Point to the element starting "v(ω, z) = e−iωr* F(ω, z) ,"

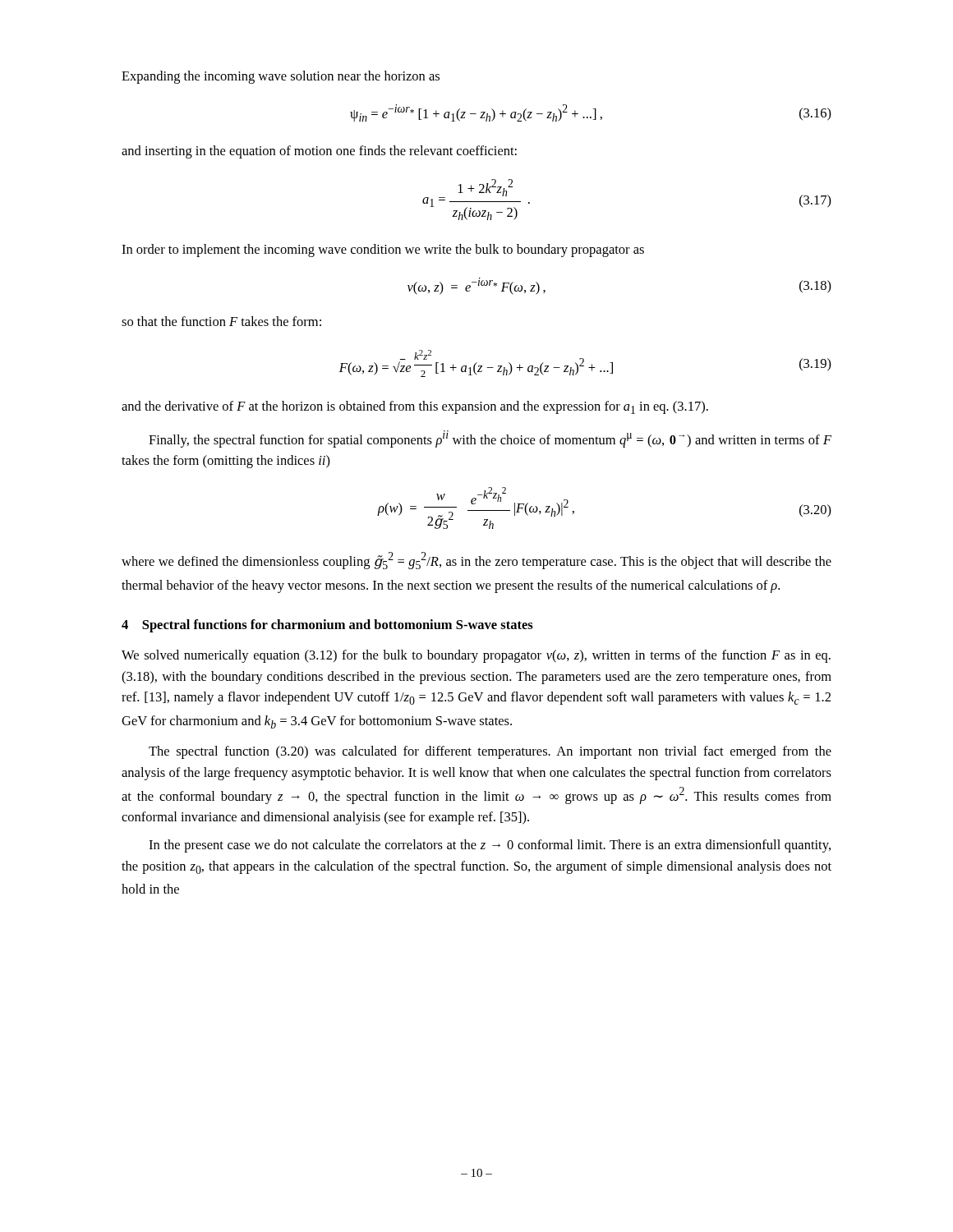476,285
